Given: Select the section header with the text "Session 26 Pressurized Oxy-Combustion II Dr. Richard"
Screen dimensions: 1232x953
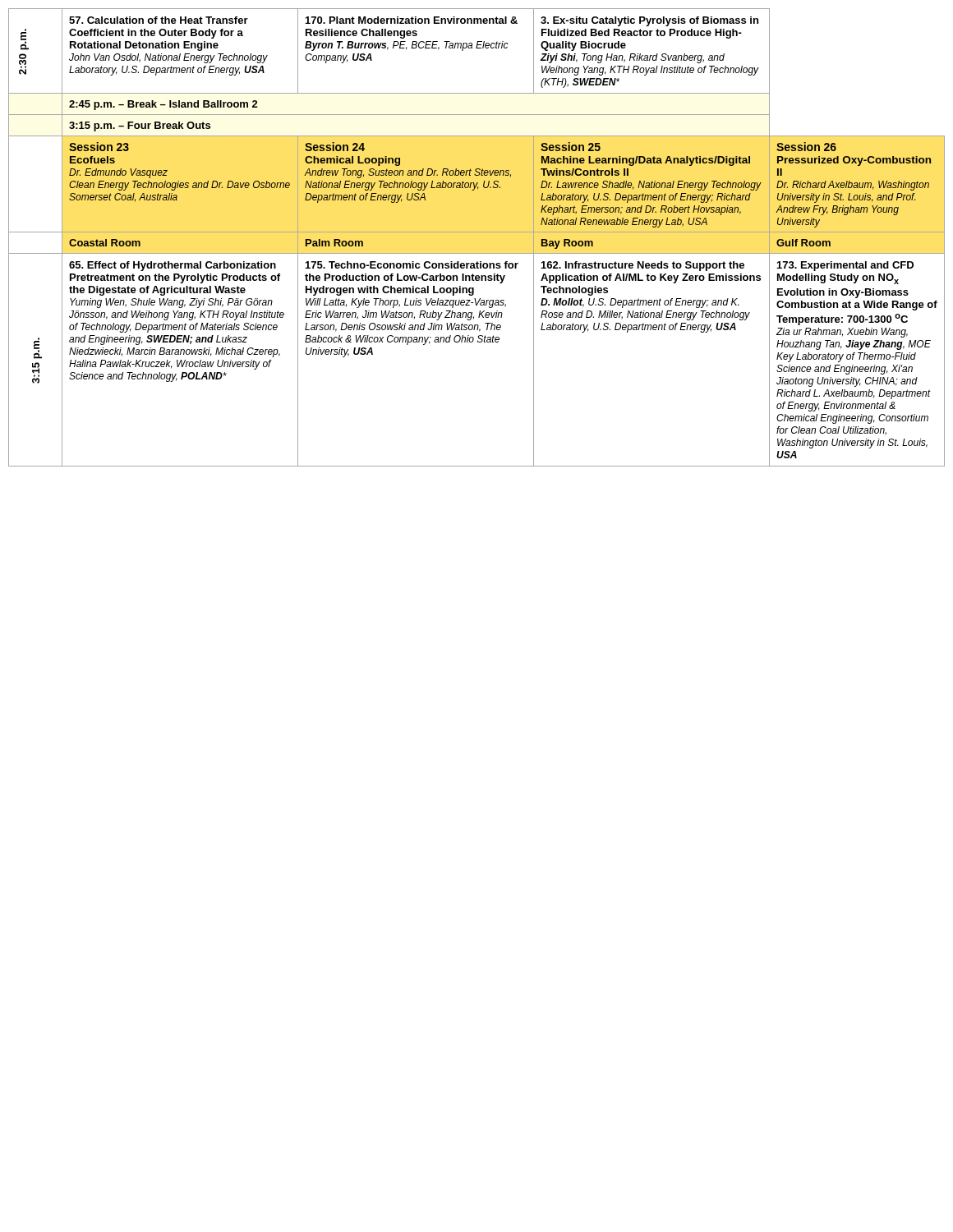Looking at the screenshot, I should pyautogui.click(x=854, y=184).
